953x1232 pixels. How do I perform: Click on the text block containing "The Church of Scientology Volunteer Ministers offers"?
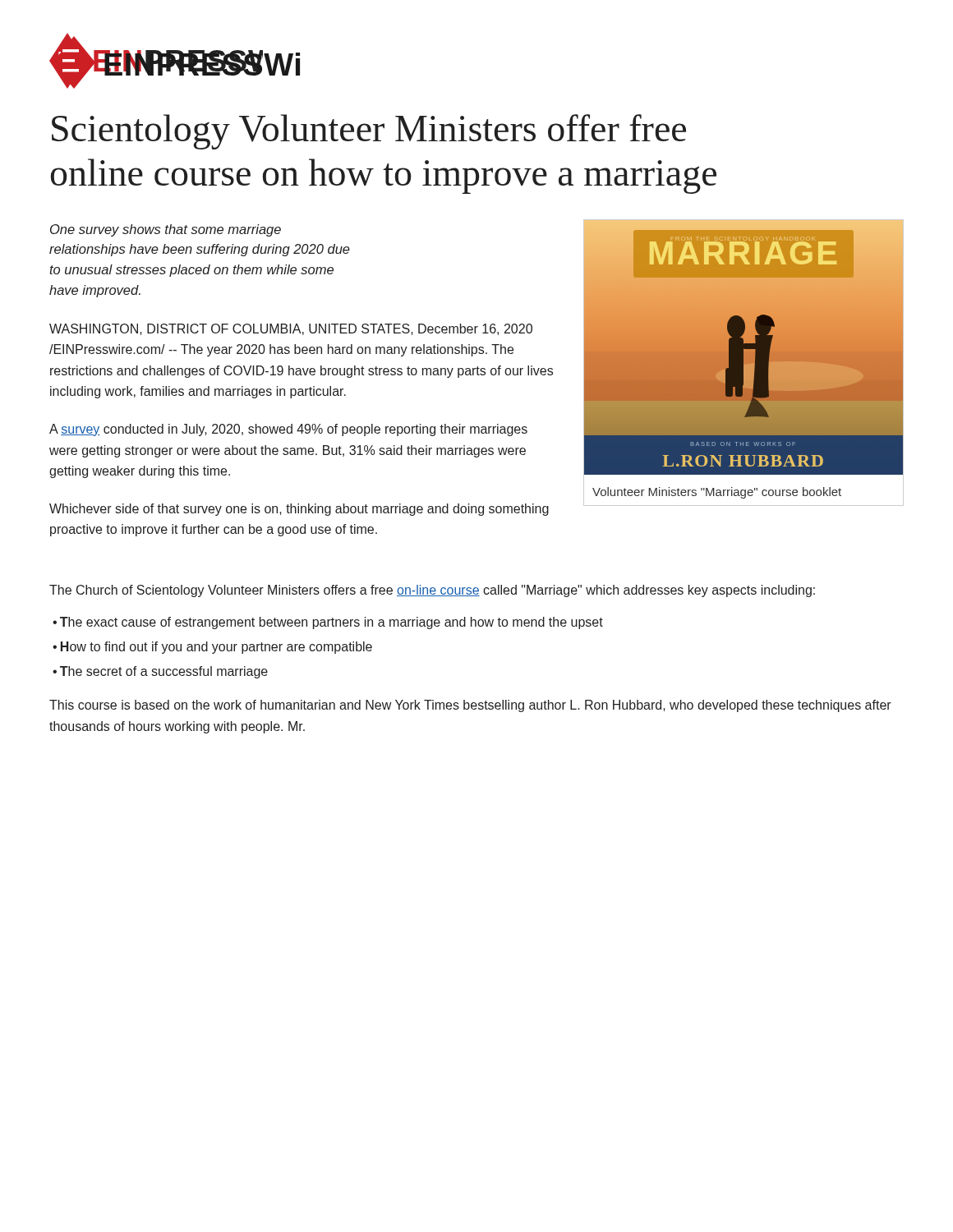(433, 590)
